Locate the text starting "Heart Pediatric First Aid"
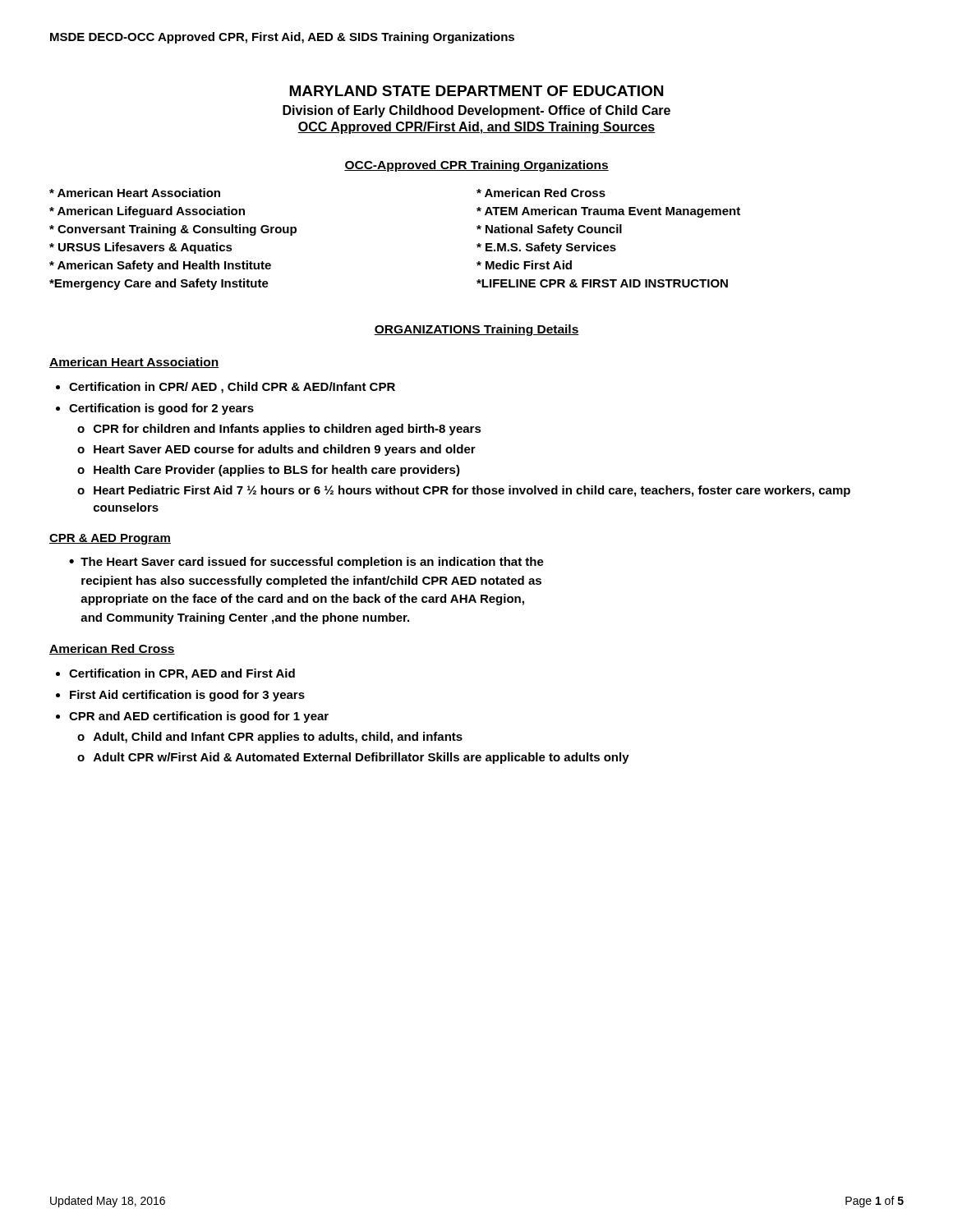The height and width of the screenshot is (1232, 953). [x=498, y=499]
